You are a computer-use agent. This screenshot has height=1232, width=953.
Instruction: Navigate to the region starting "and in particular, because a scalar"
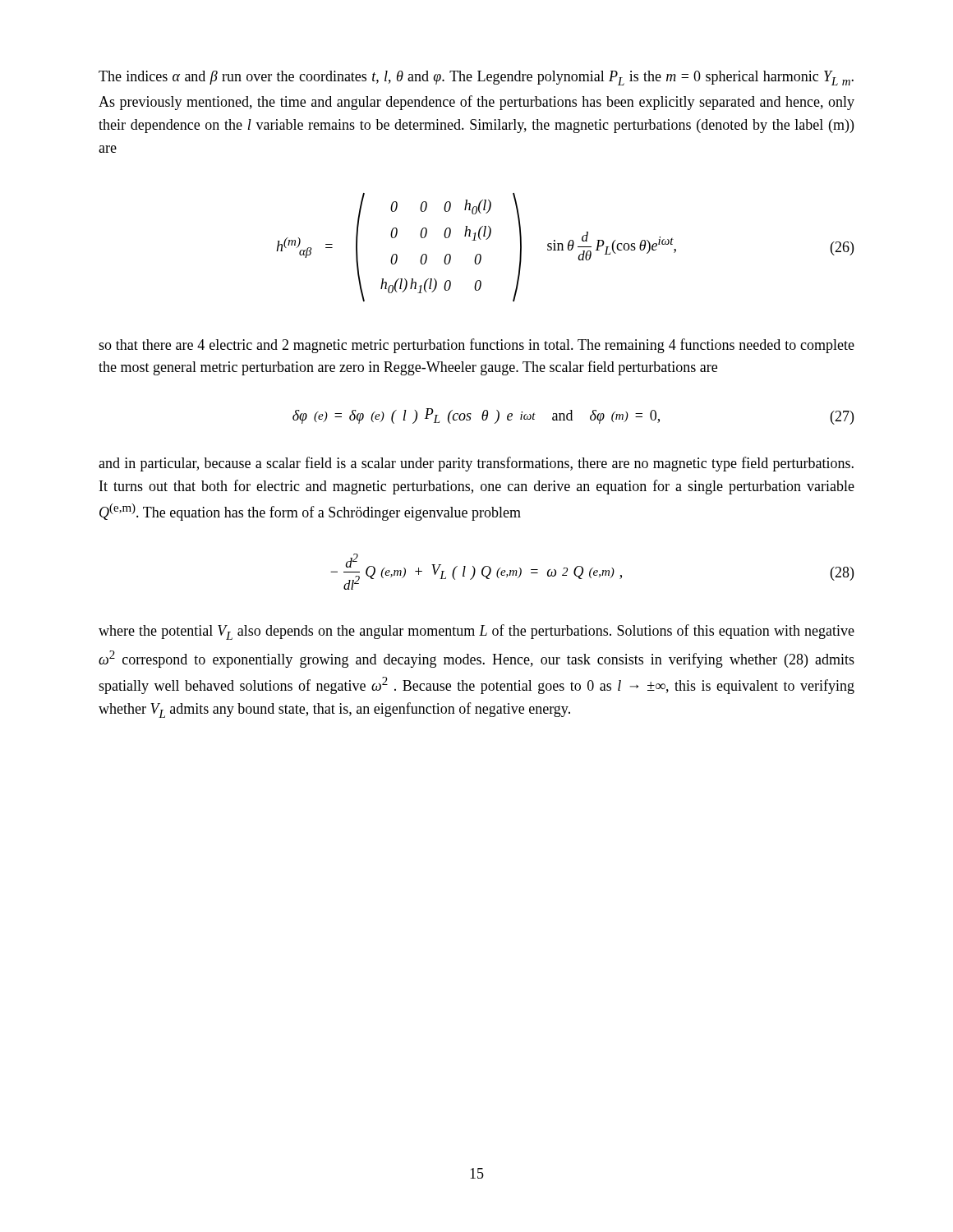point(476,488)
